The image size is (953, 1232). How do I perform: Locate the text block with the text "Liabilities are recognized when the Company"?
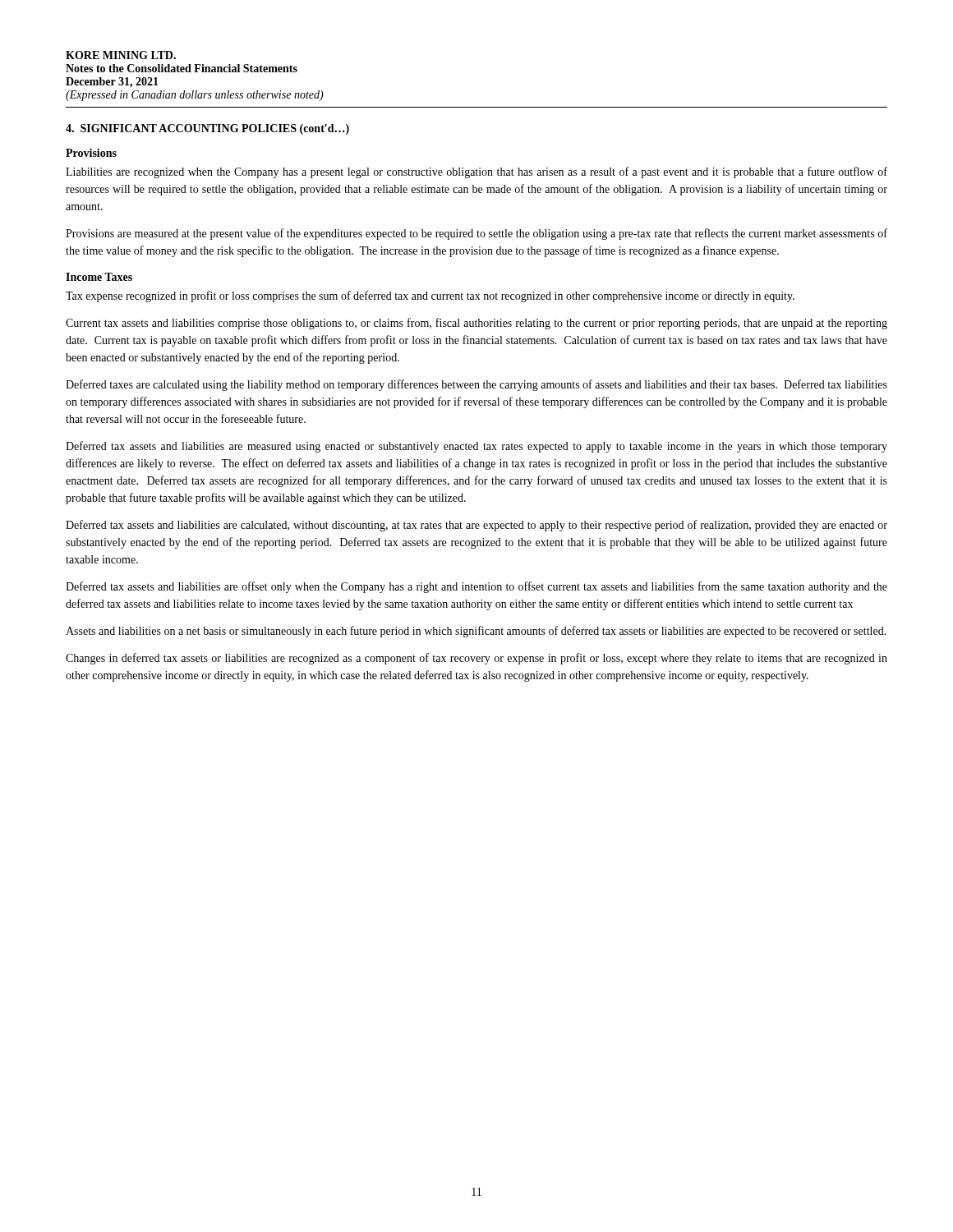click(476, 189)
